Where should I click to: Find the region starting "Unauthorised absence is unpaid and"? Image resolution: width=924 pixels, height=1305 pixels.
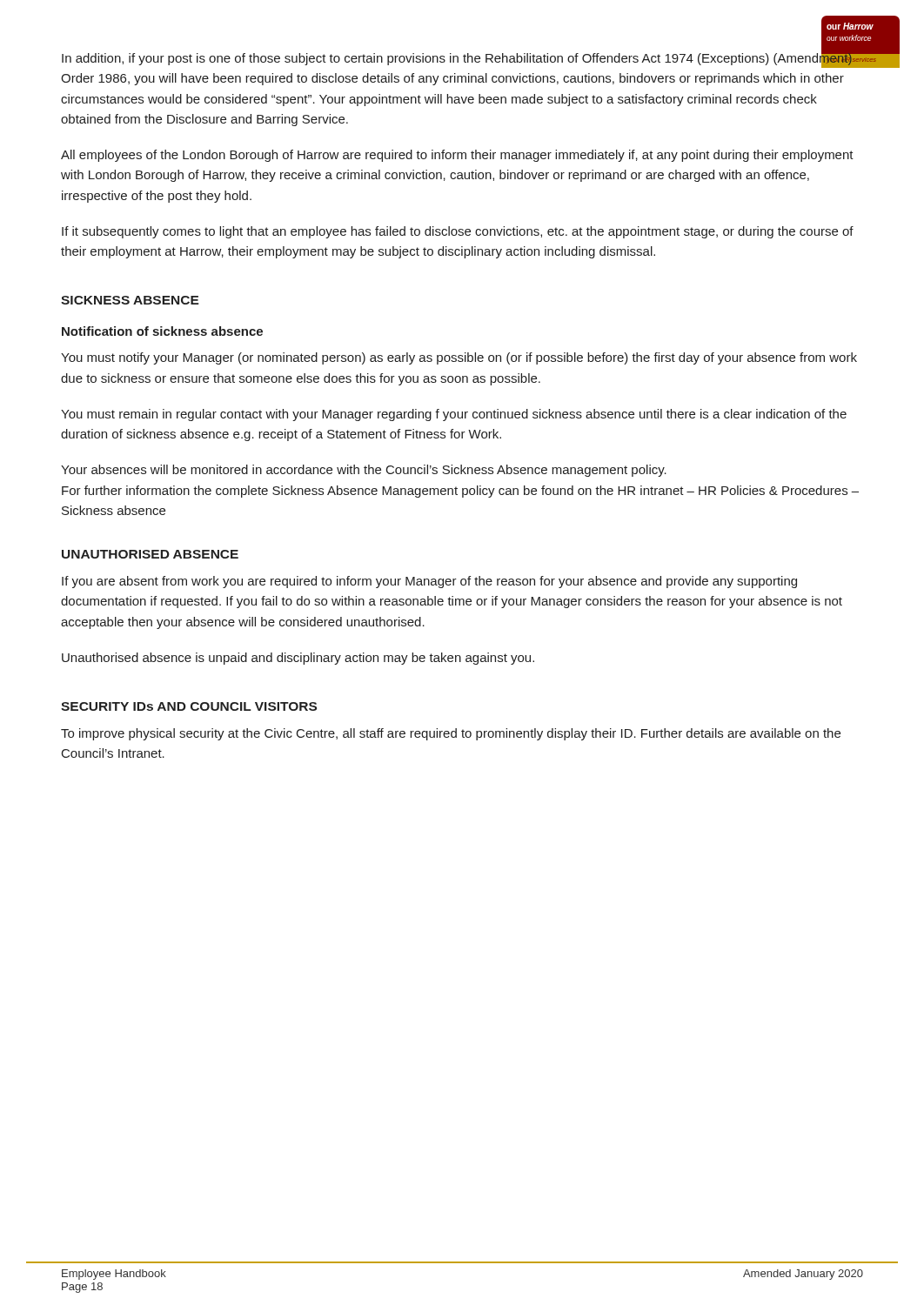(x=298, y=657)
